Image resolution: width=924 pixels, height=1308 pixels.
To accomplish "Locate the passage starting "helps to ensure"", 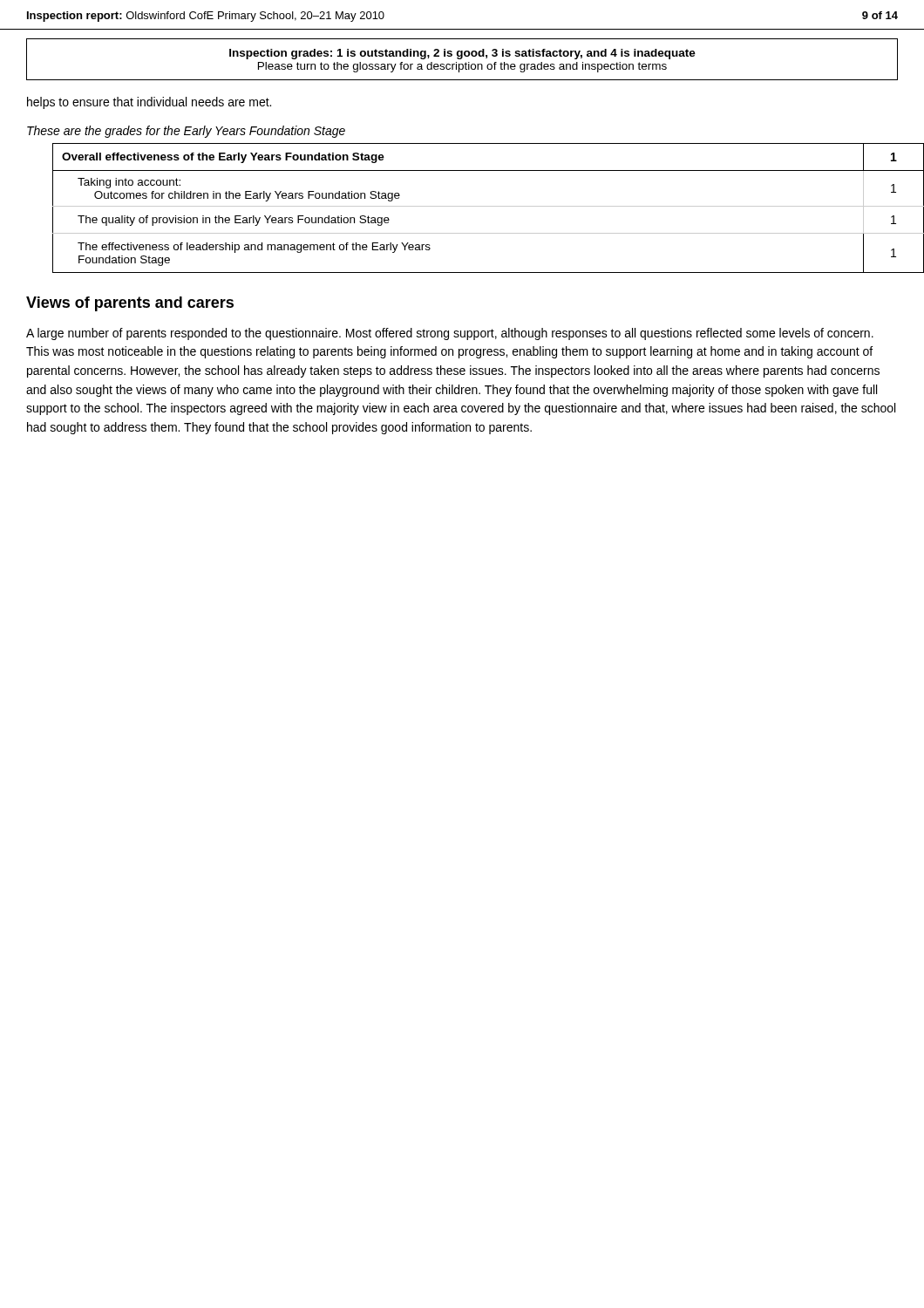I will pos(149,102).
